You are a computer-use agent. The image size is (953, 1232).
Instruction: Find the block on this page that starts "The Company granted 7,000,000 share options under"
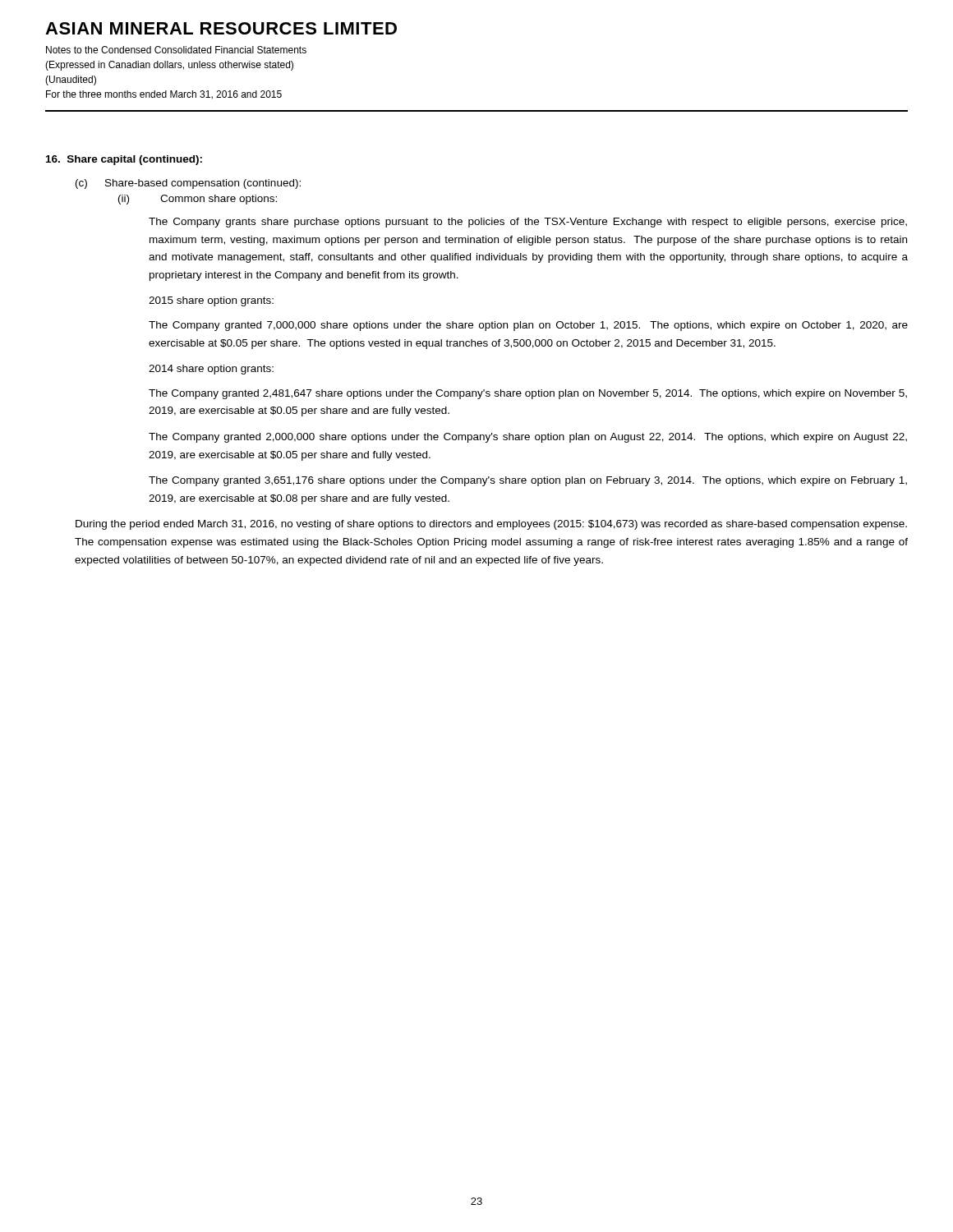[x=528, y=334]
